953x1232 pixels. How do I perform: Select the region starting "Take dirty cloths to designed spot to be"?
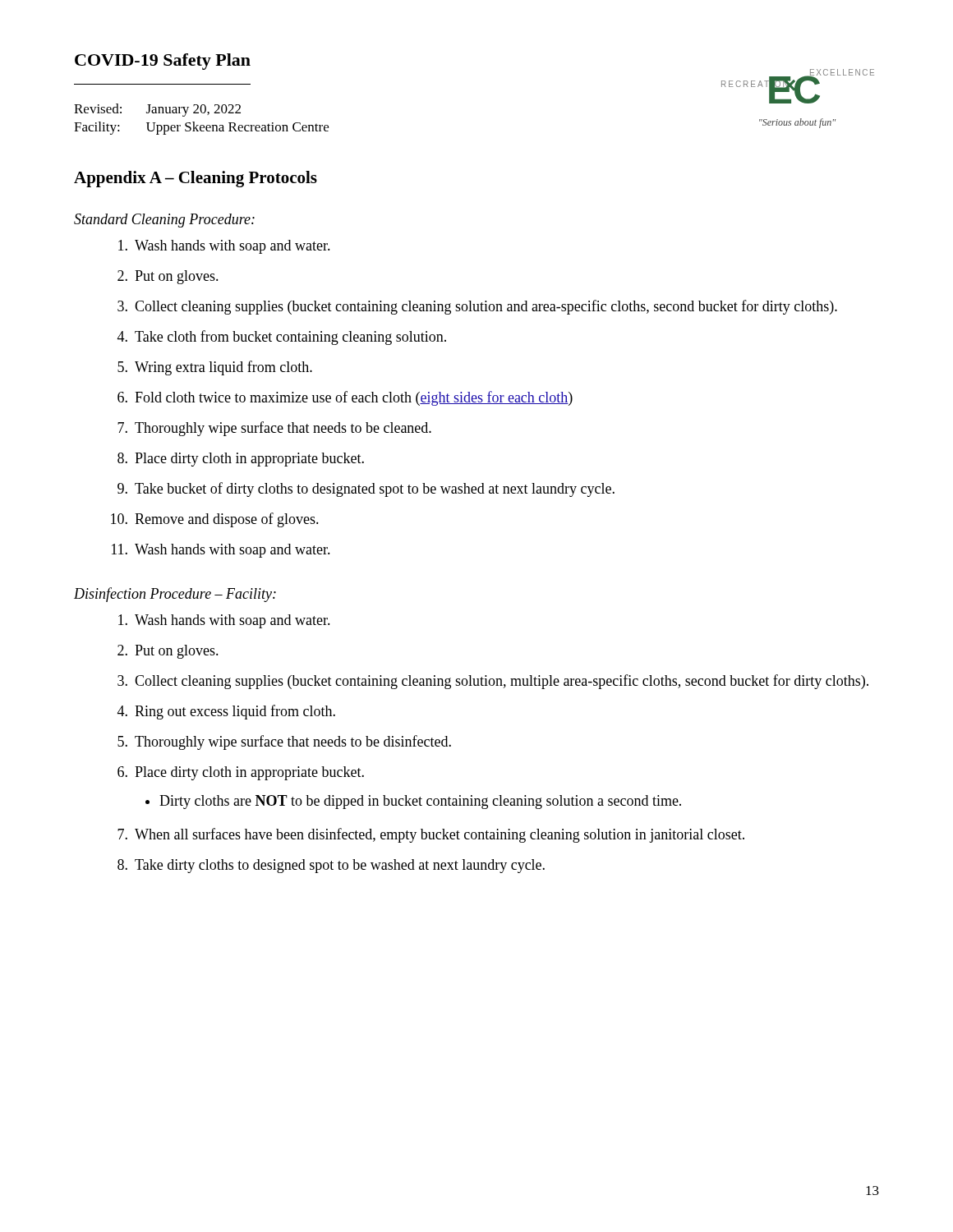click(340, 865)
